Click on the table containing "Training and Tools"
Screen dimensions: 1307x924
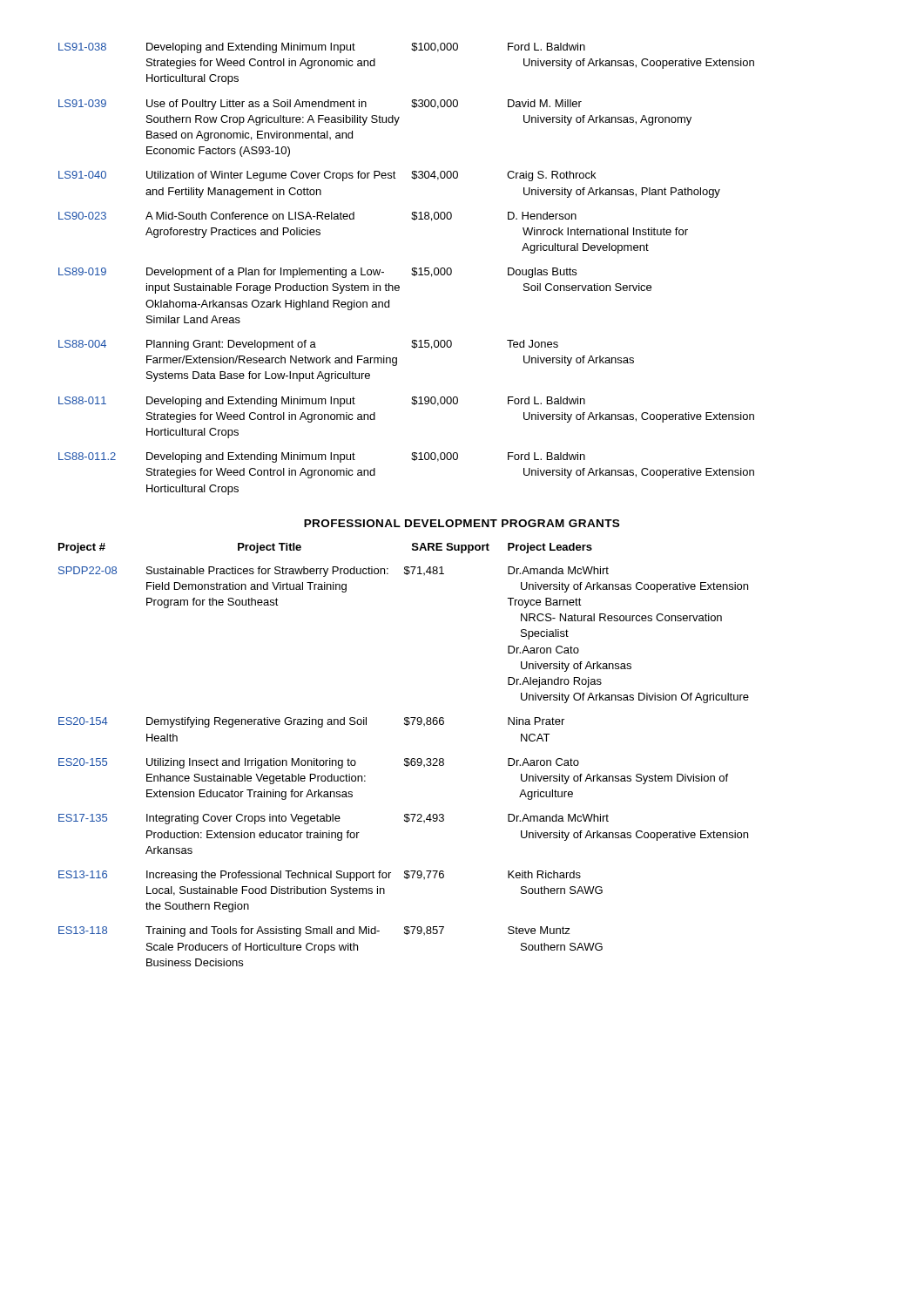pyautogui.click(x=462, y=756)
